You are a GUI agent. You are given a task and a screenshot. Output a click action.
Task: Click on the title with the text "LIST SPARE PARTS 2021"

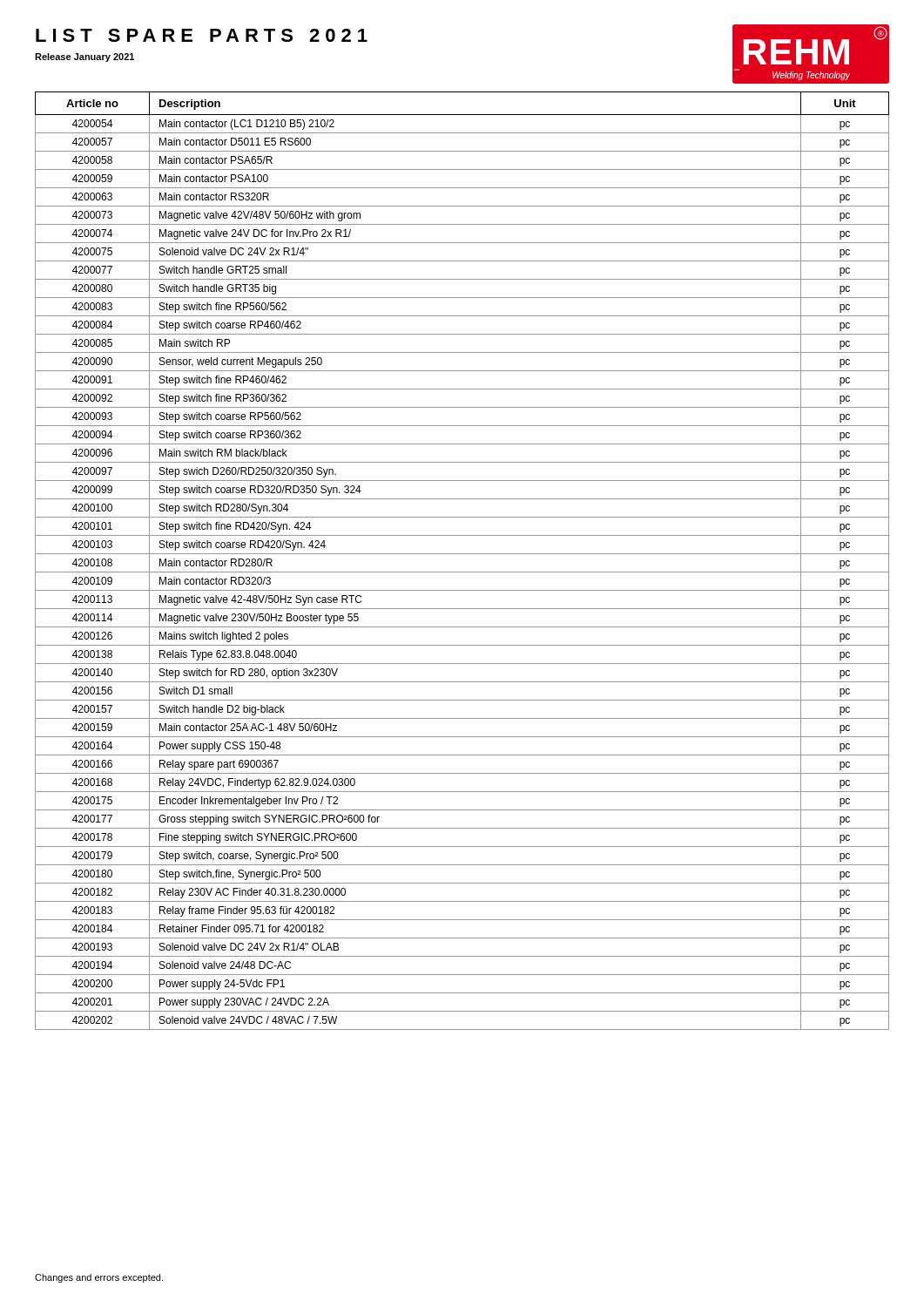point(204,35)
